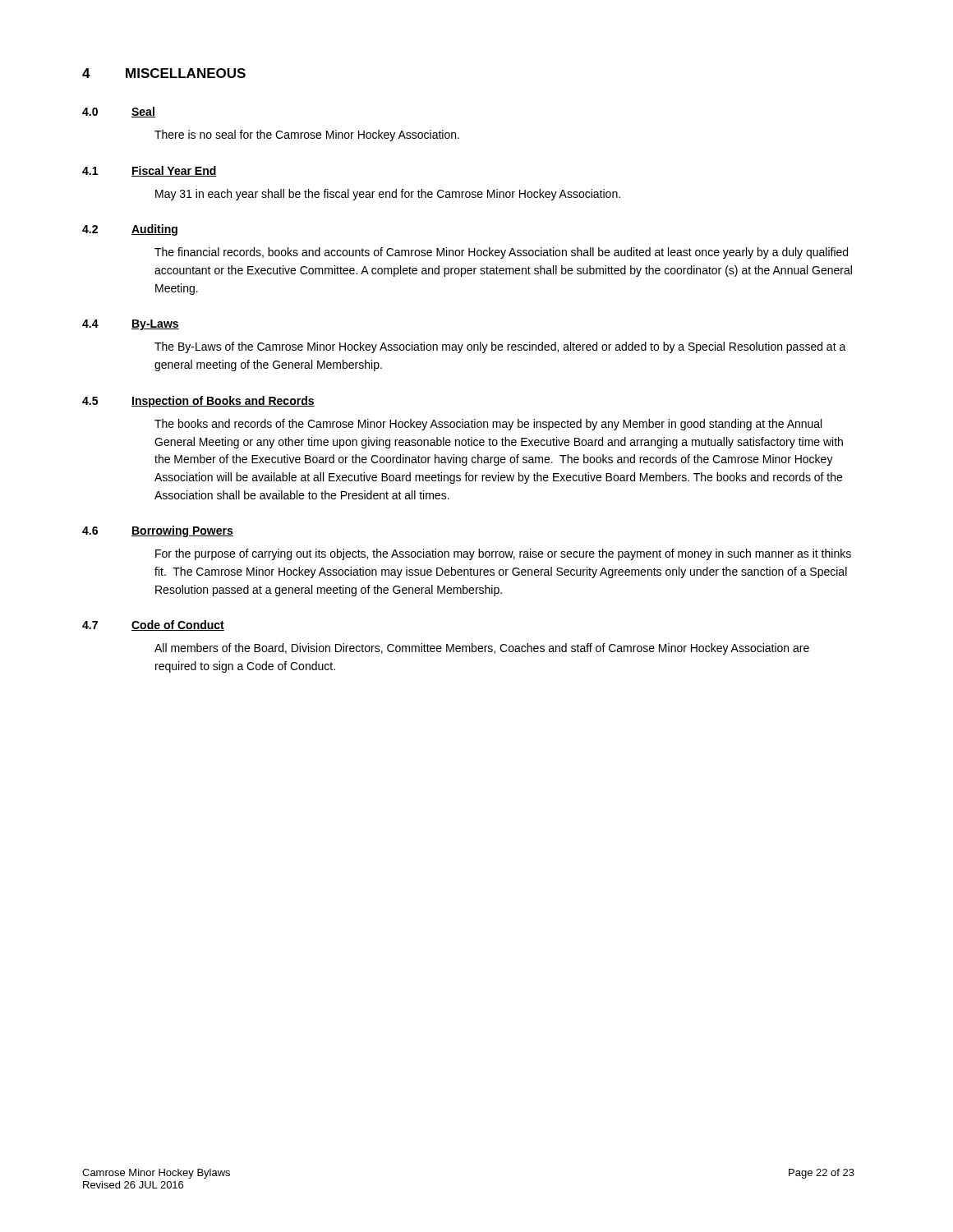Locate the section header that opens with "4.5 Inspection of Books and Records The books"
The image size is (953, 1232).
468,449
